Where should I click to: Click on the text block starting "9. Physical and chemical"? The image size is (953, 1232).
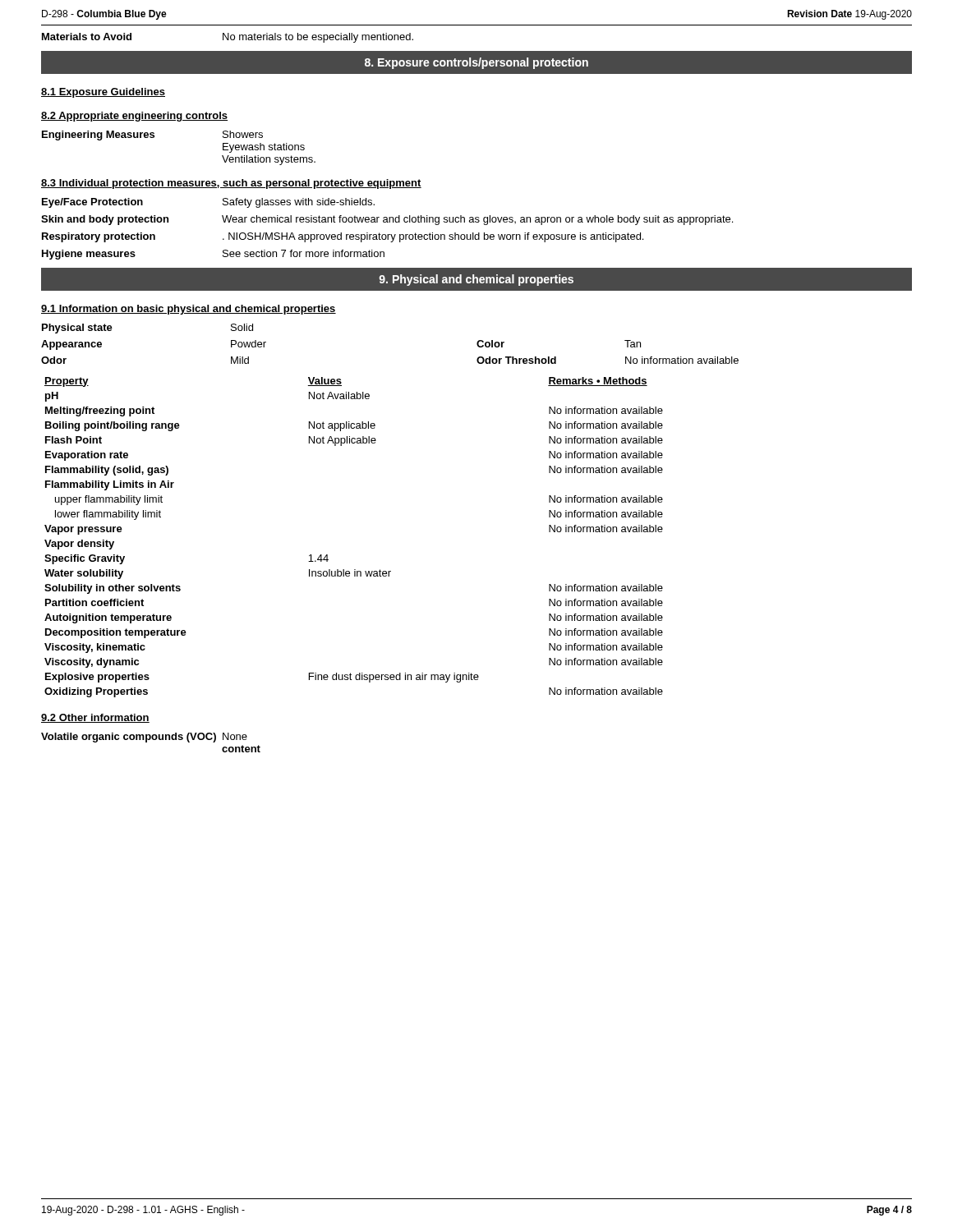(x=476, y=279)
